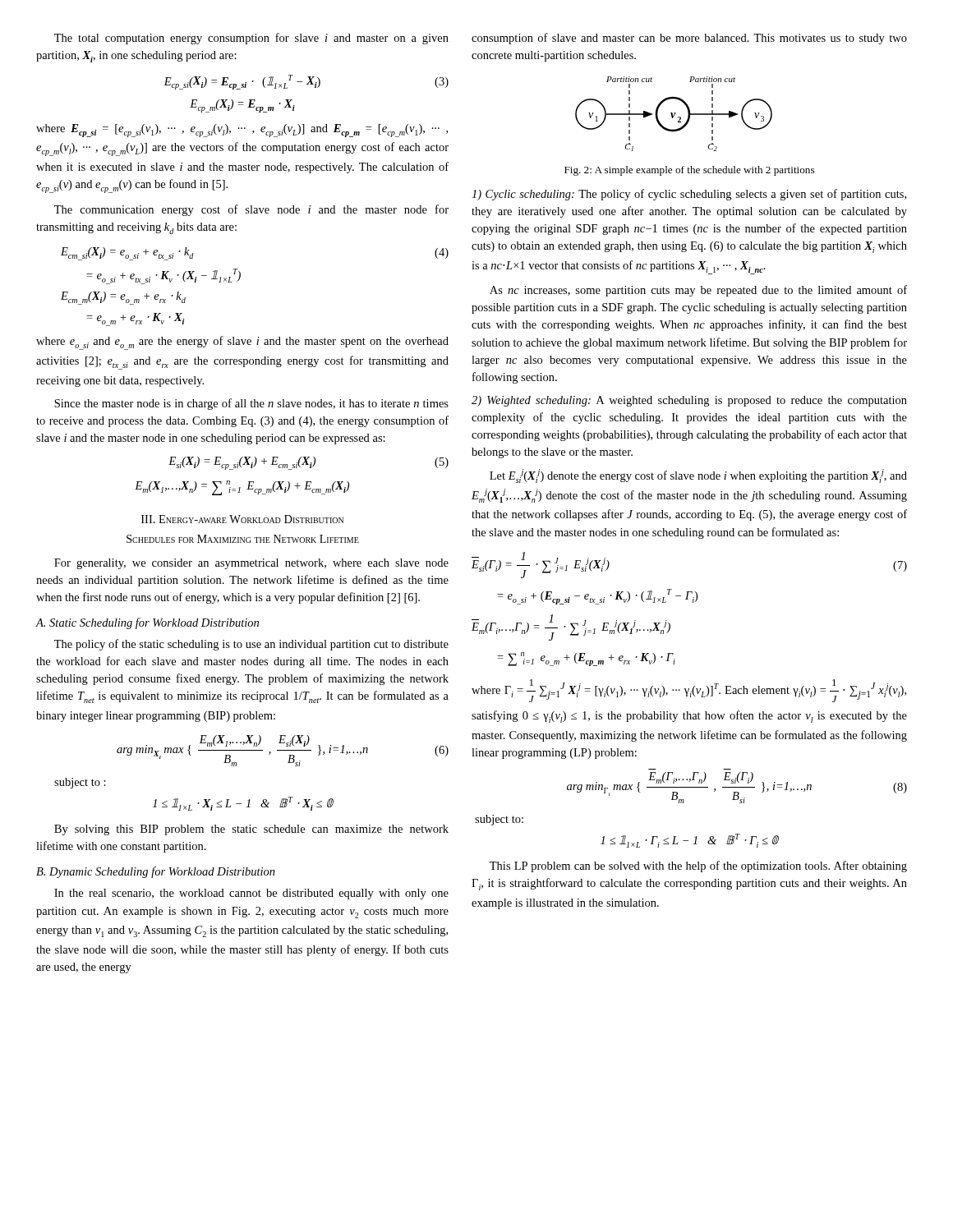Select the text block that reads "By solving this BIP"
The image size is (953, 1232).
(x=242, y=838)
